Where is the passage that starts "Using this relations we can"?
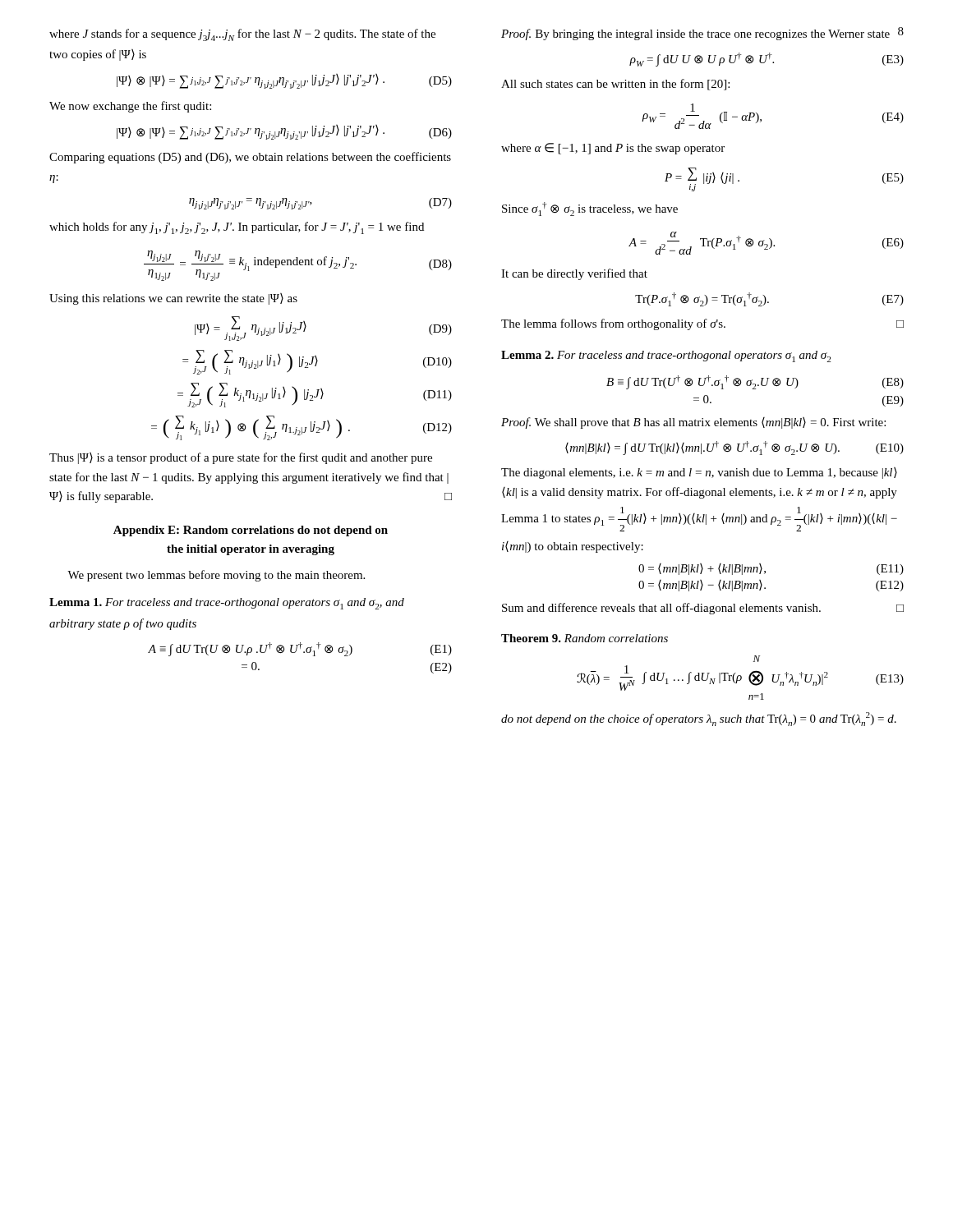953x1232 pixels. click(x=173, y=298)
